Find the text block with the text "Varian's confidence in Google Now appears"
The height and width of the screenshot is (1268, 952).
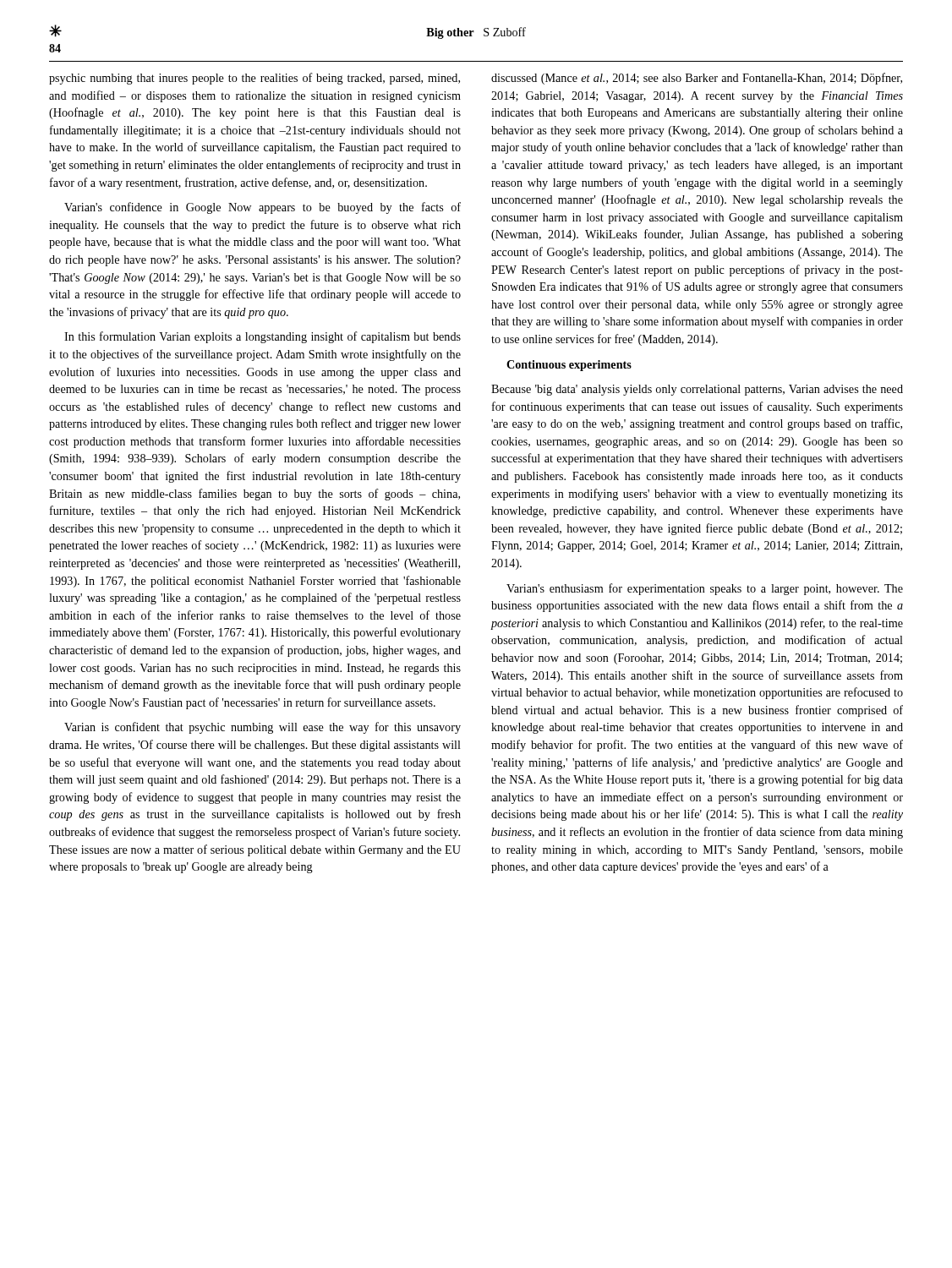point(255,260)
